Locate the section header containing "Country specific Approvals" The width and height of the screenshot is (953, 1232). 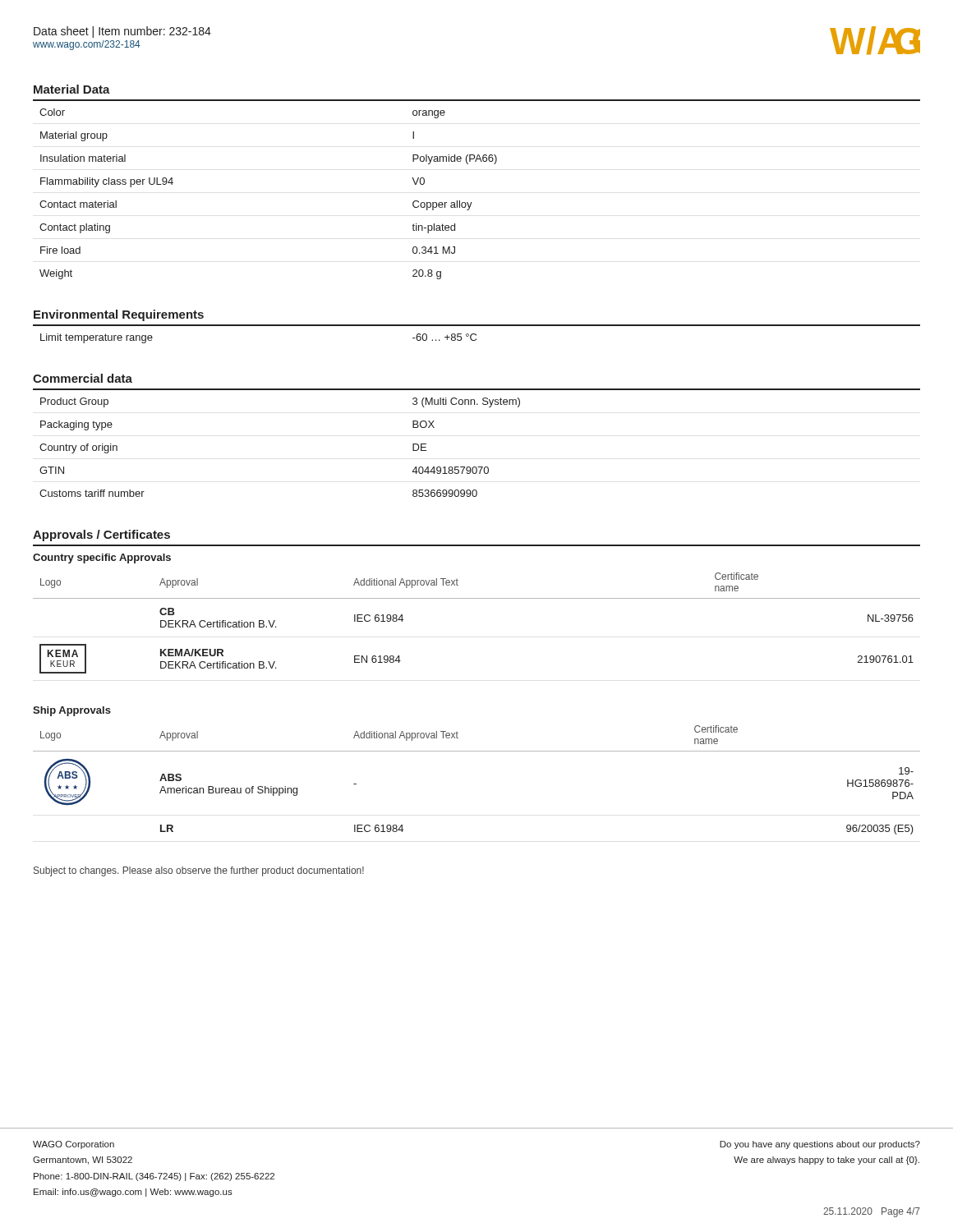(x=102, y=557)
